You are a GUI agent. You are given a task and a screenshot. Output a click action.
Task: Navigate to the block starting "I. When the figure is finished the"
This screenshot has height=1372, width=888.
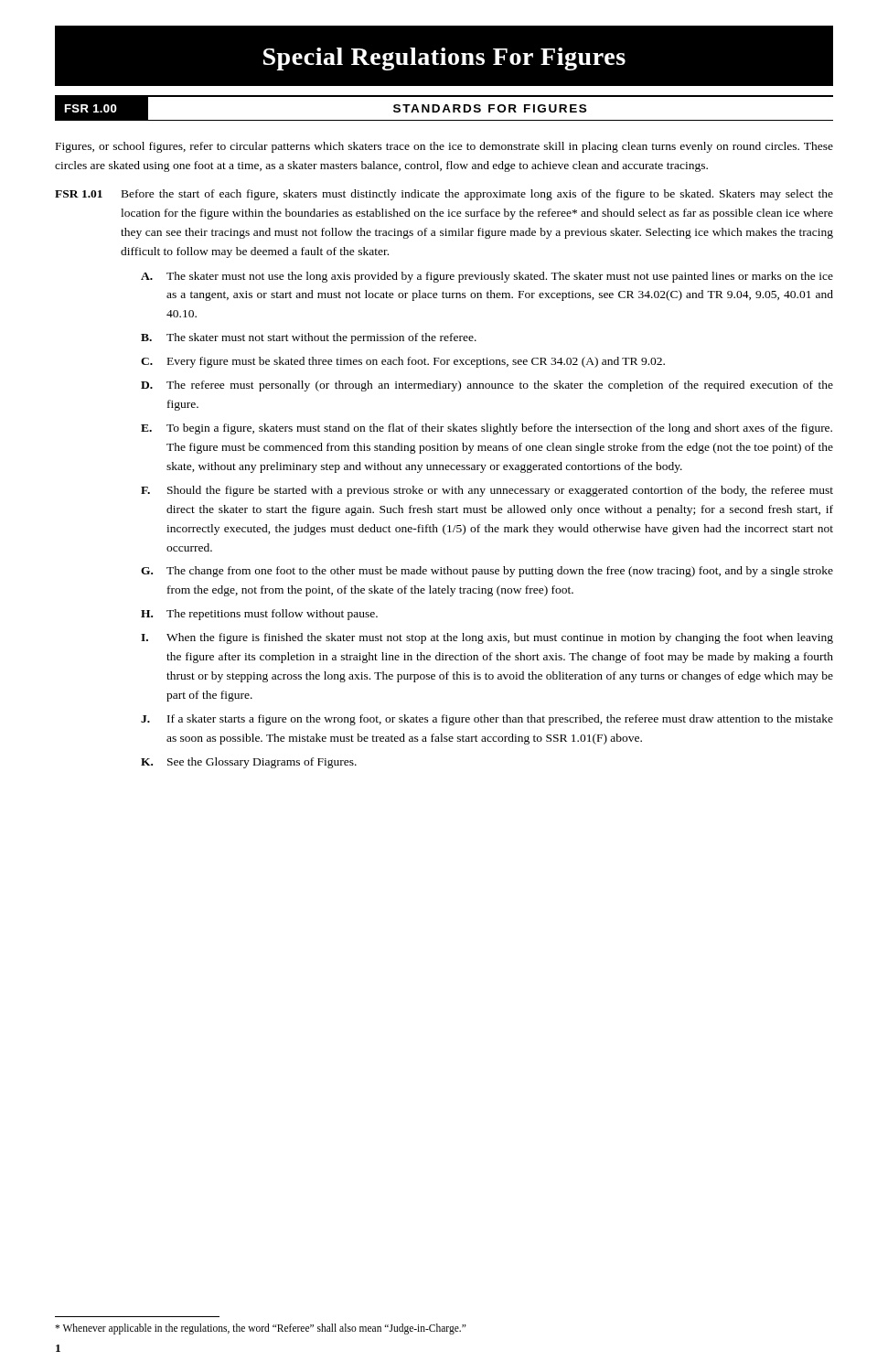[x=487, y=667]
